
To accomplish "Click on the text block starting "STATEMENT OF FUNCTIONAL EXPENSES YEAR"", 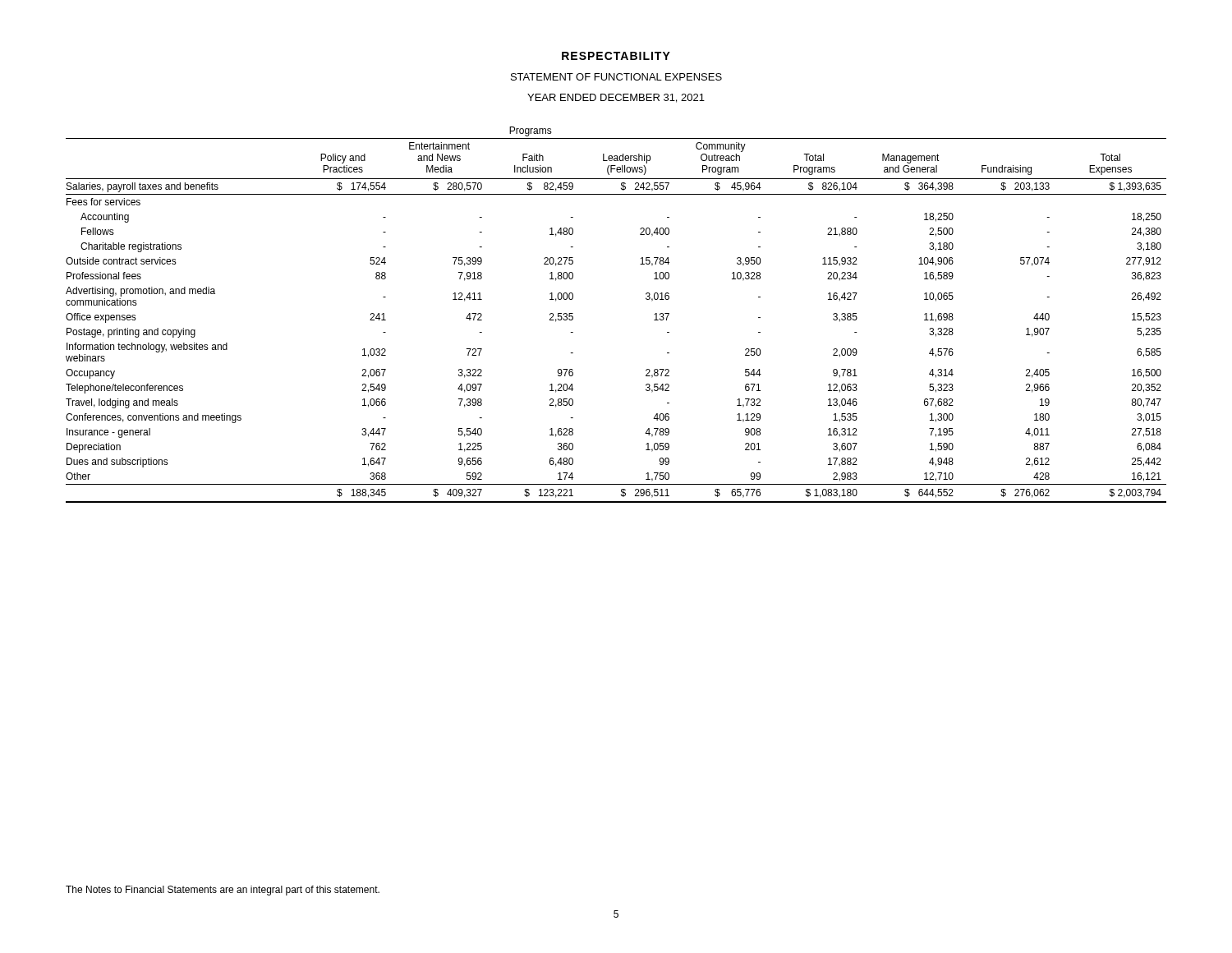I will tap(616, 87).
